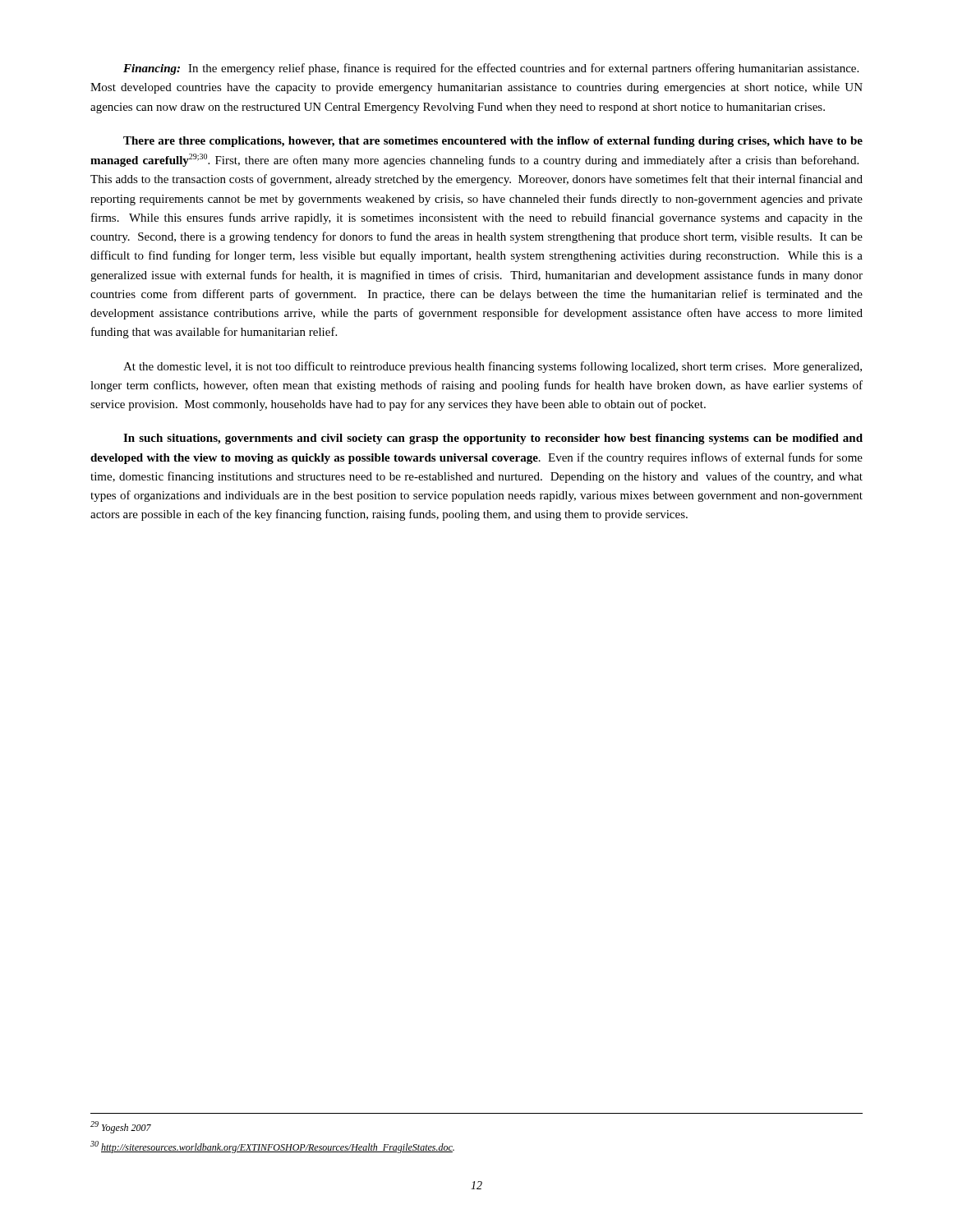
Task: Locate the text block that says "In such situations, governments"
Action: 476,477
